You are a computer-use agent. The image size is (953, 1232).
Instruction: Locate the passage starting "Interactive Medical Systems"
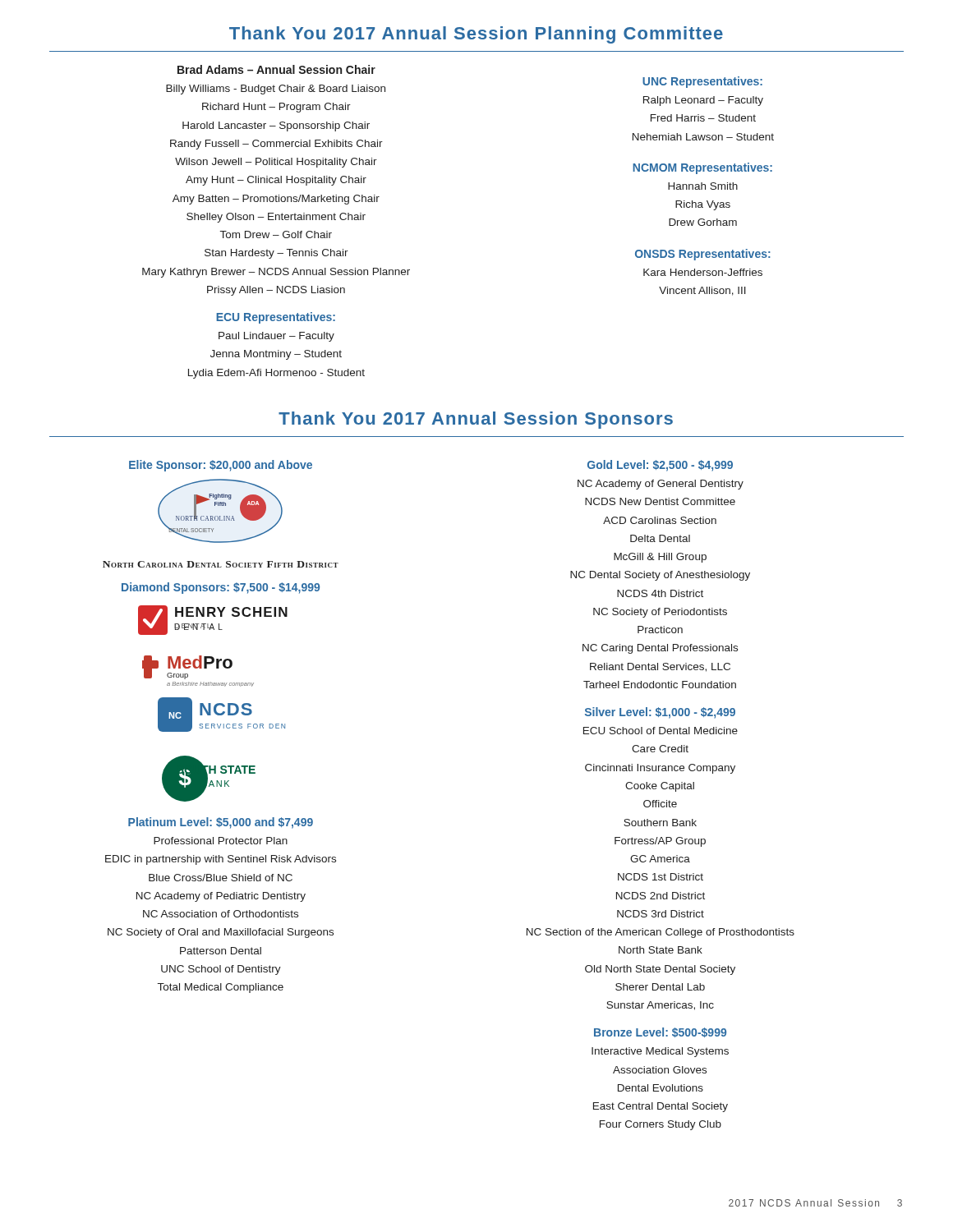coord(660,1088)
